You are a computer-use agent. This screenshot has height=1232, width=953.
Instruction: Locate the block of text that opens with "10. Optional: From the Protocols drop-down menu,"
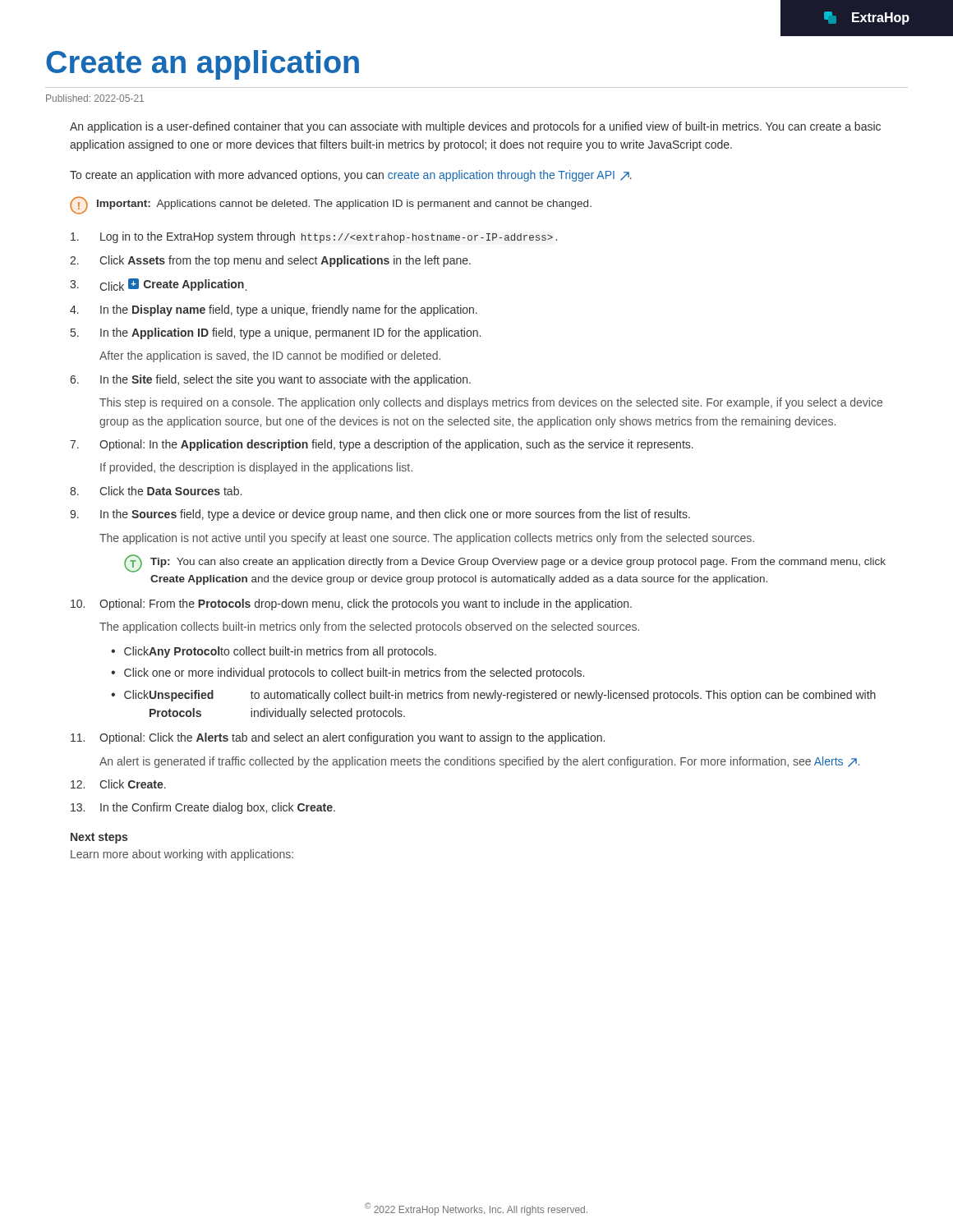pos(489,604)
